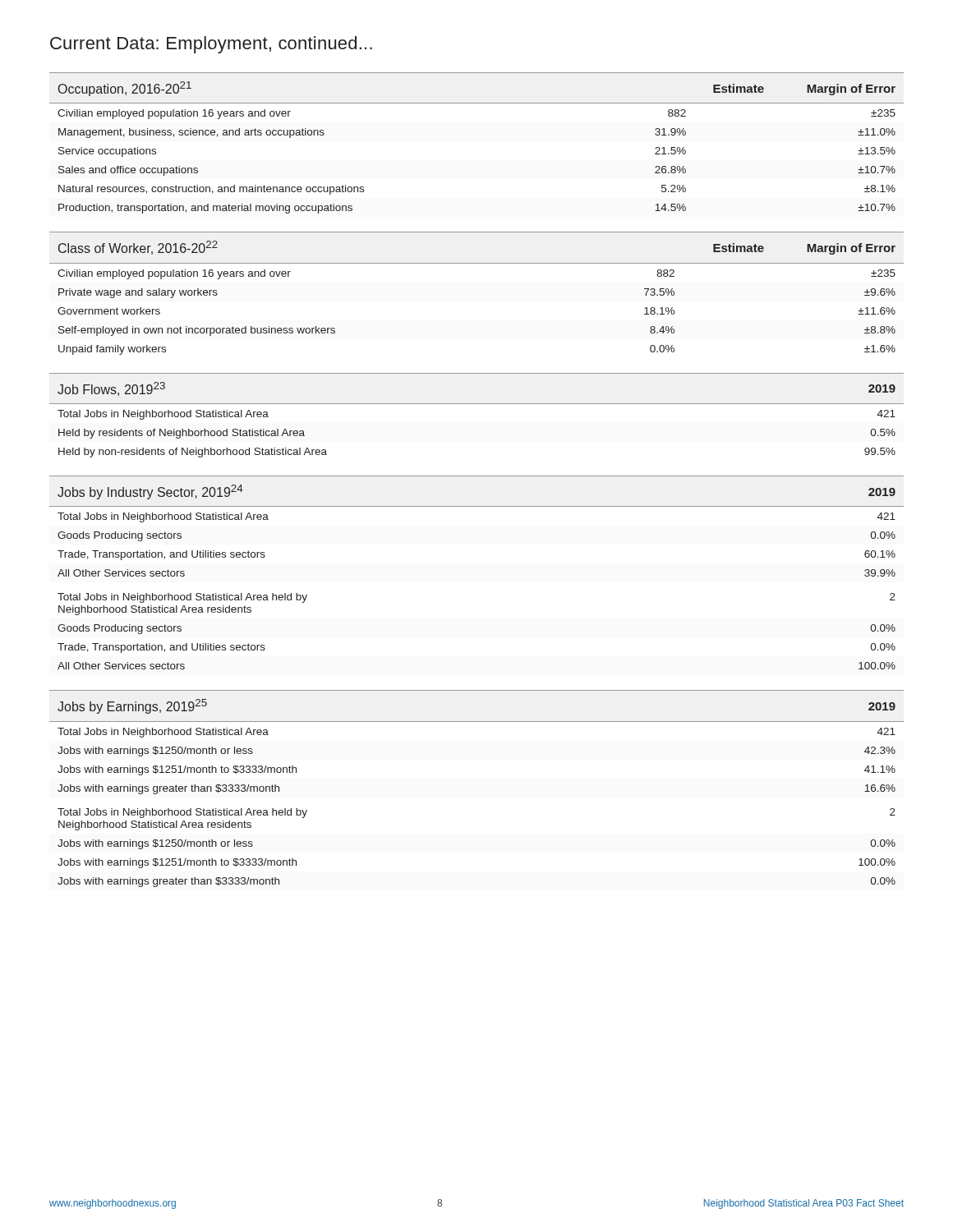Navigate to the block starting "Current Data: Employment, continued..."
The width and height of the screenshot is (953, 1232).
[211, 43]
